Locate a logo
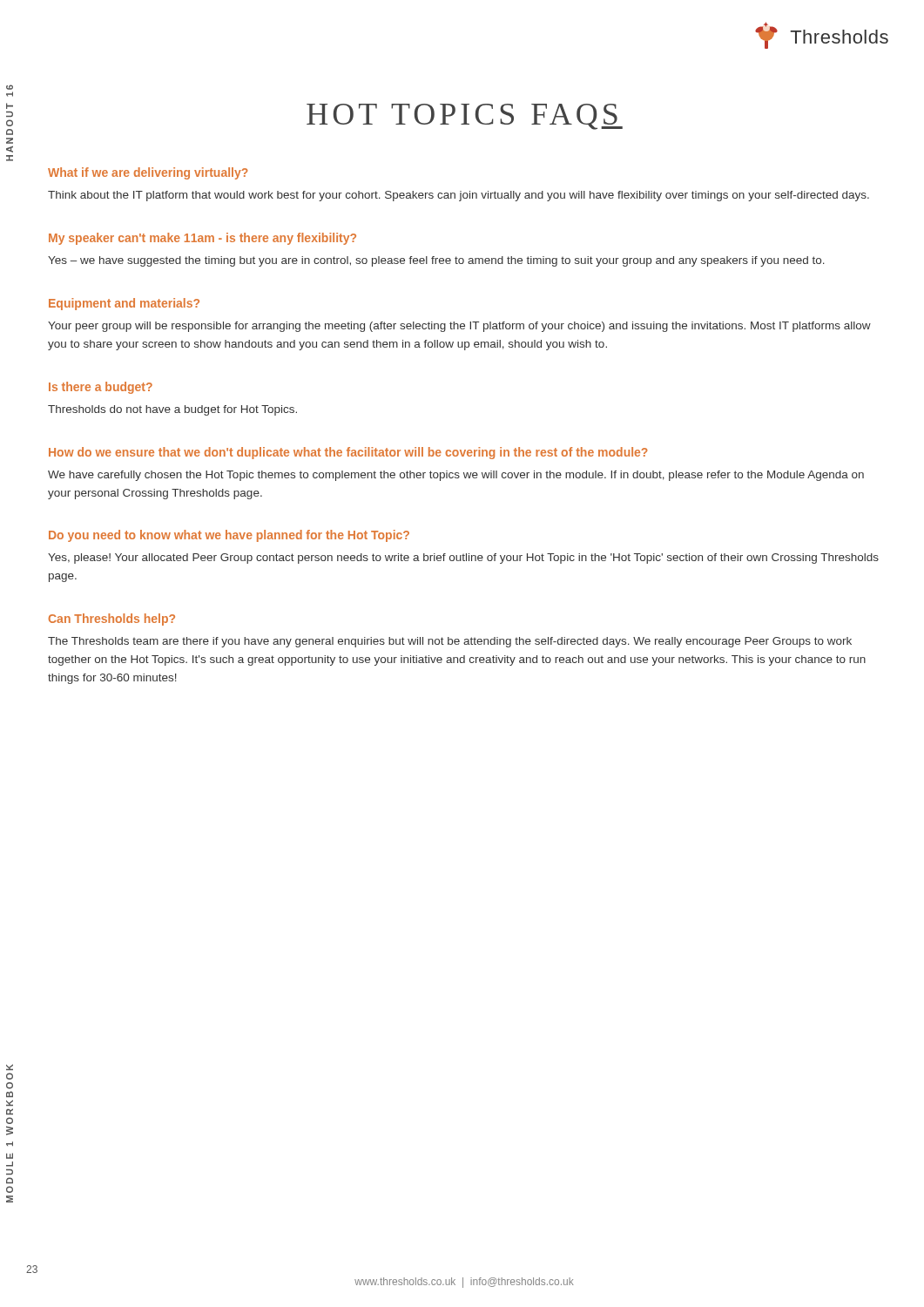The height and width of the screenshot is (1307, 924). [x=820, y=37]
